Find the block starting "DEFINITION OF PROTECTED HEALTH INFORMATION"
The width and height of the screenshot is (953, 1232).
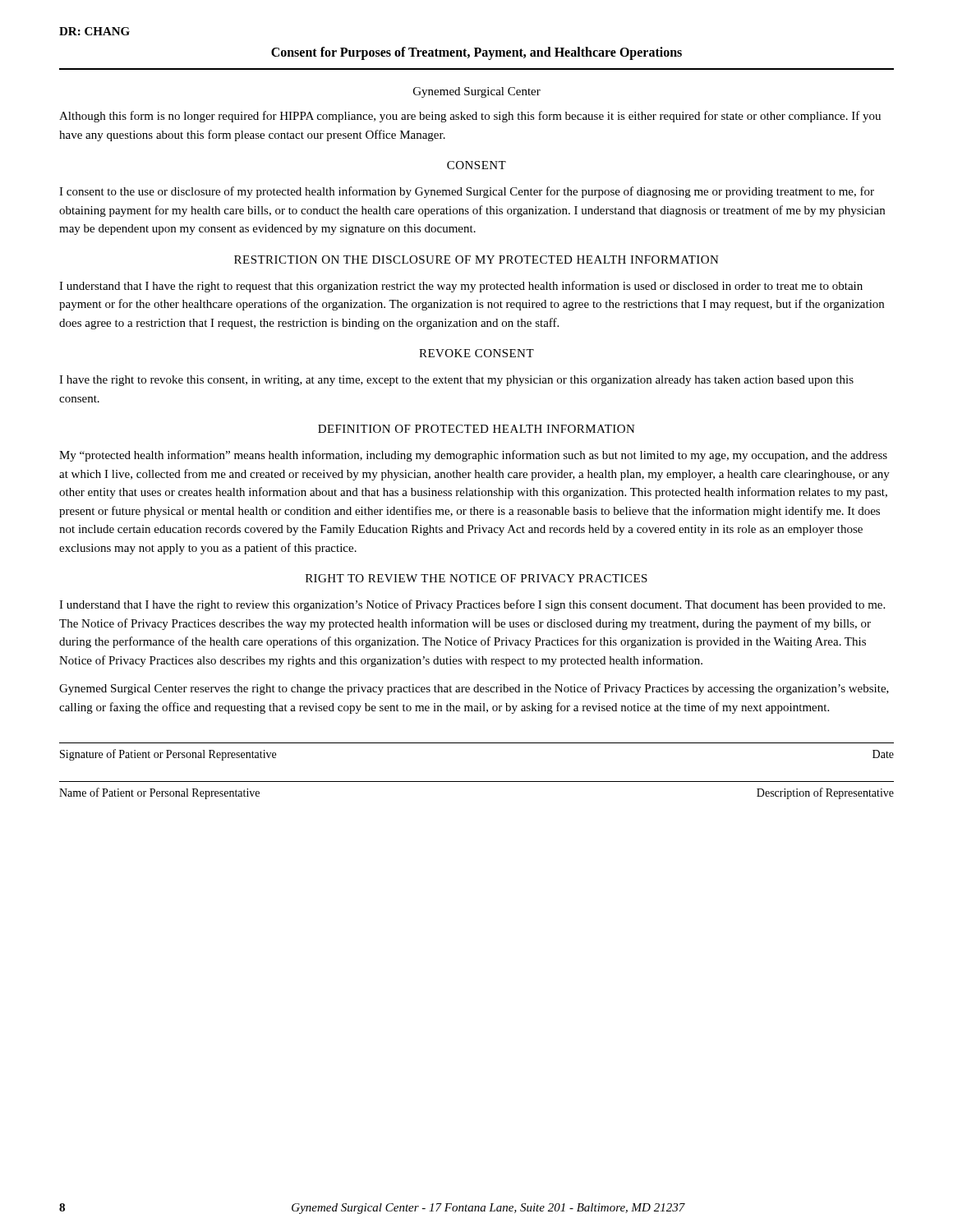[476, 429]
